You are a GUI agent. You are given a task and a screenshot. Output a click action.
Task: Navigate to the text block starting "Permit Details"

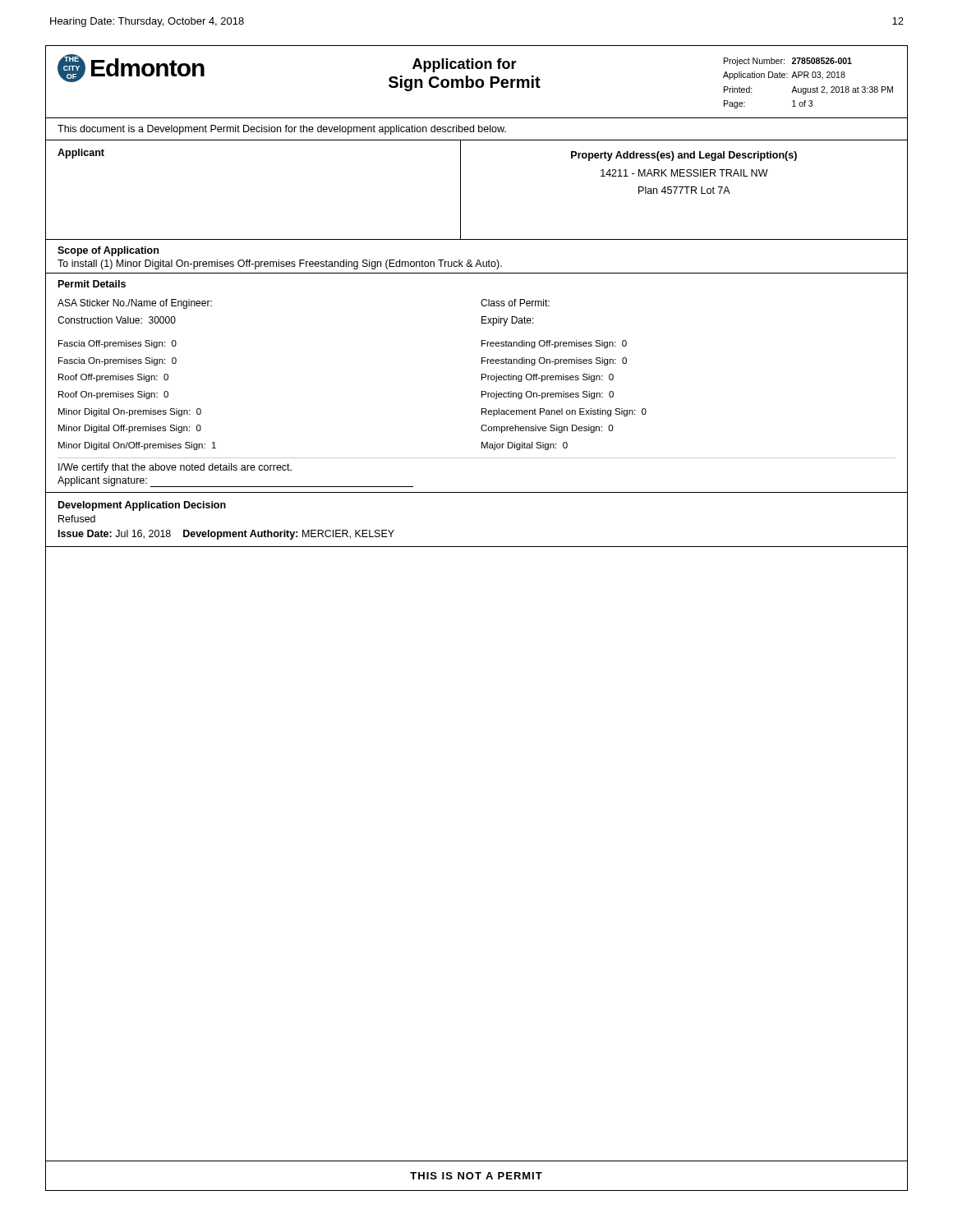92,284
